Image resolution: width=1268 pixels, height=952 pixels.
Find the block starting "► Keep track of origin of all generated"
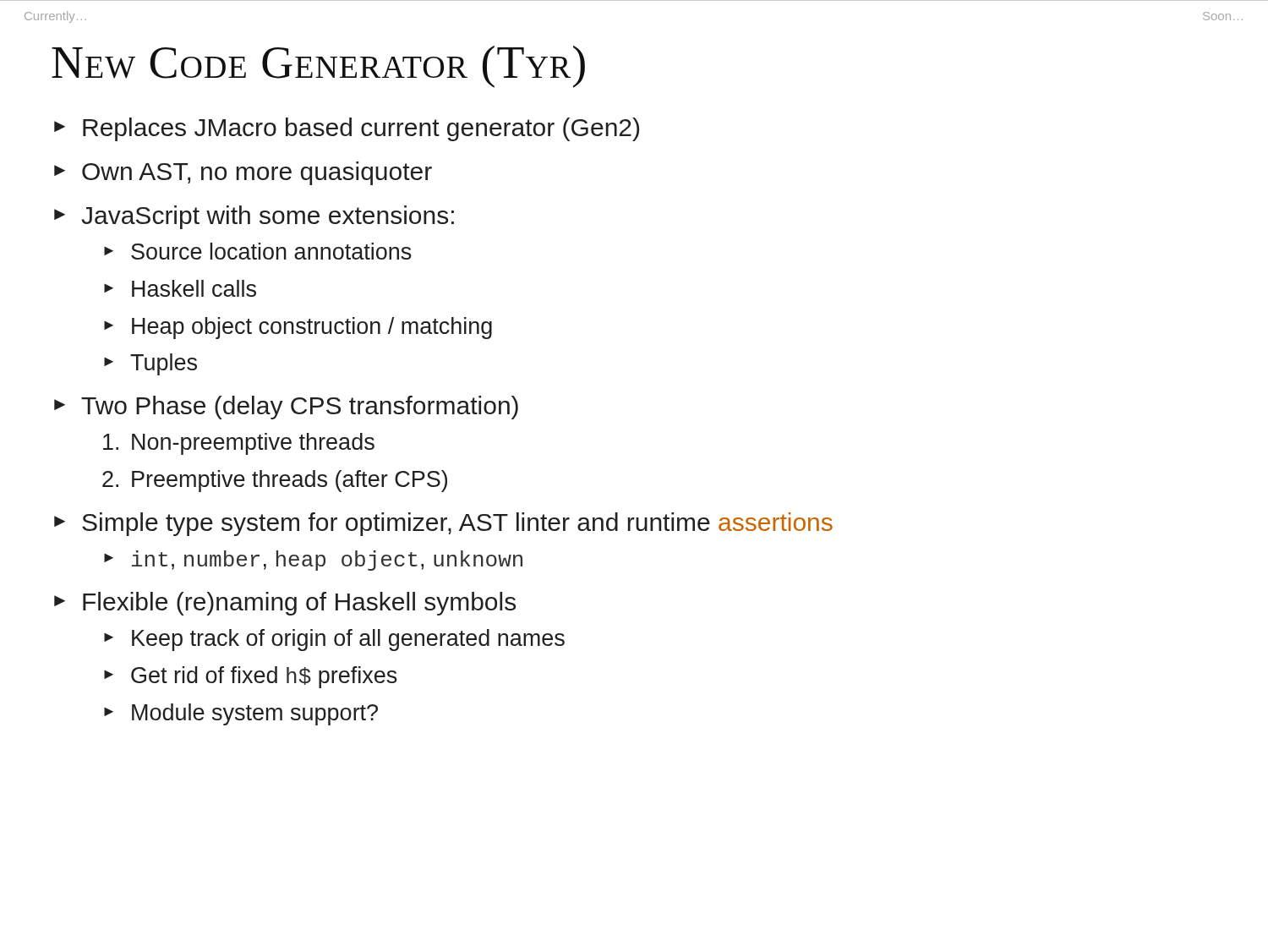[333, 639]
